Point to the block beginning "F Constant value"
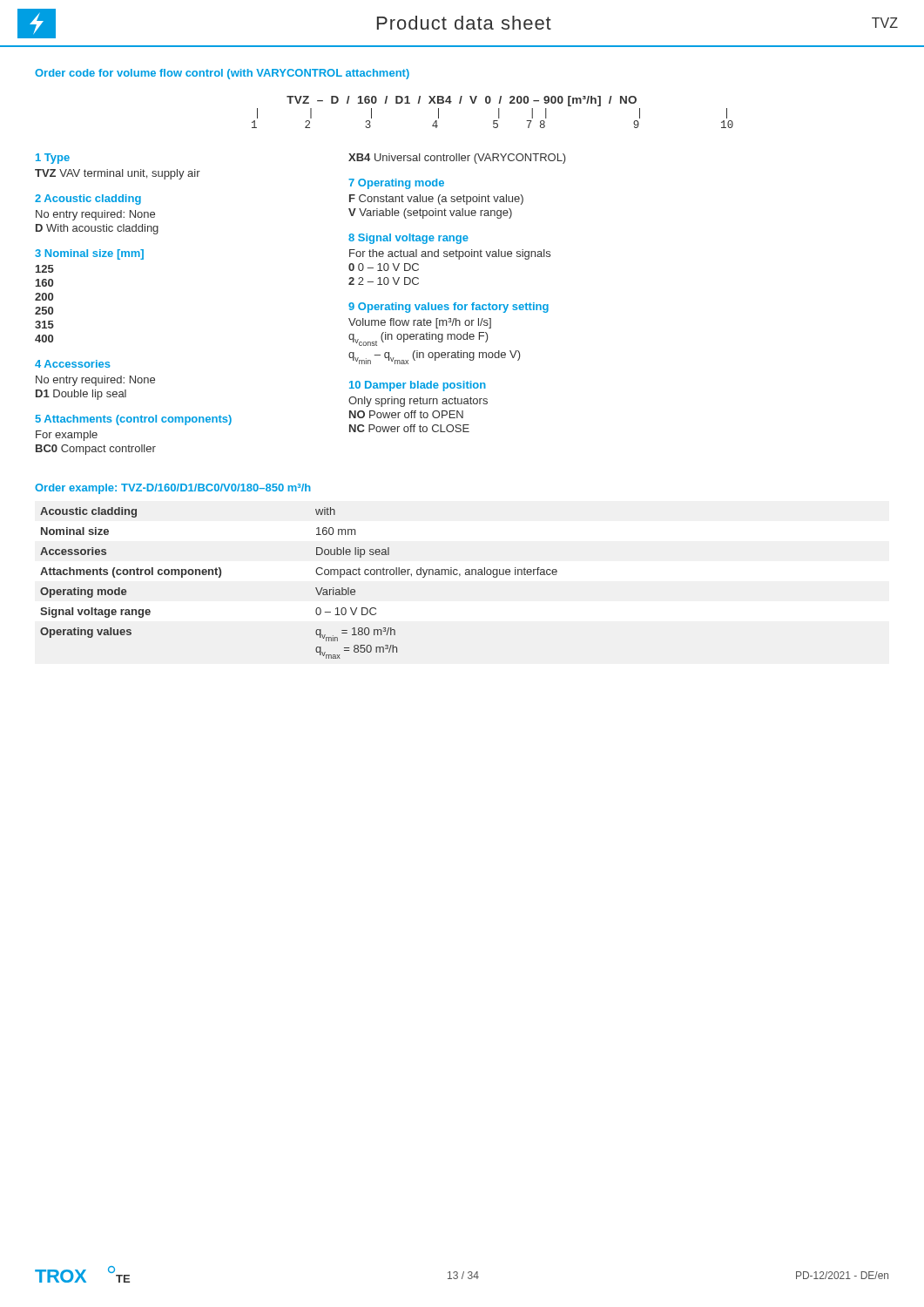924x1307 pixels. coord(436,200)
